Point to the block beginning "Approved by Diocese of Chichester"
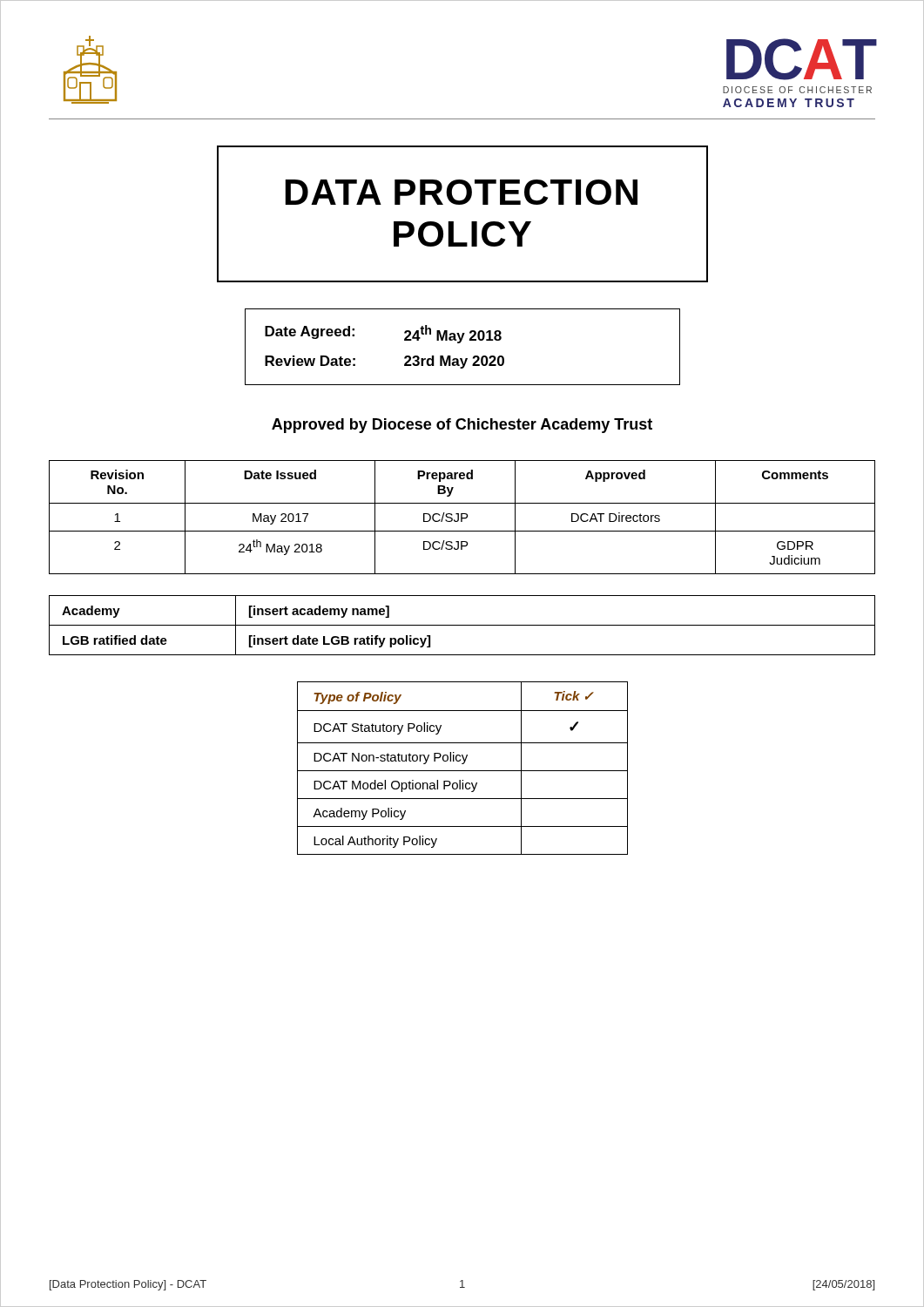924x1307 pixels. tap(462, 425)
